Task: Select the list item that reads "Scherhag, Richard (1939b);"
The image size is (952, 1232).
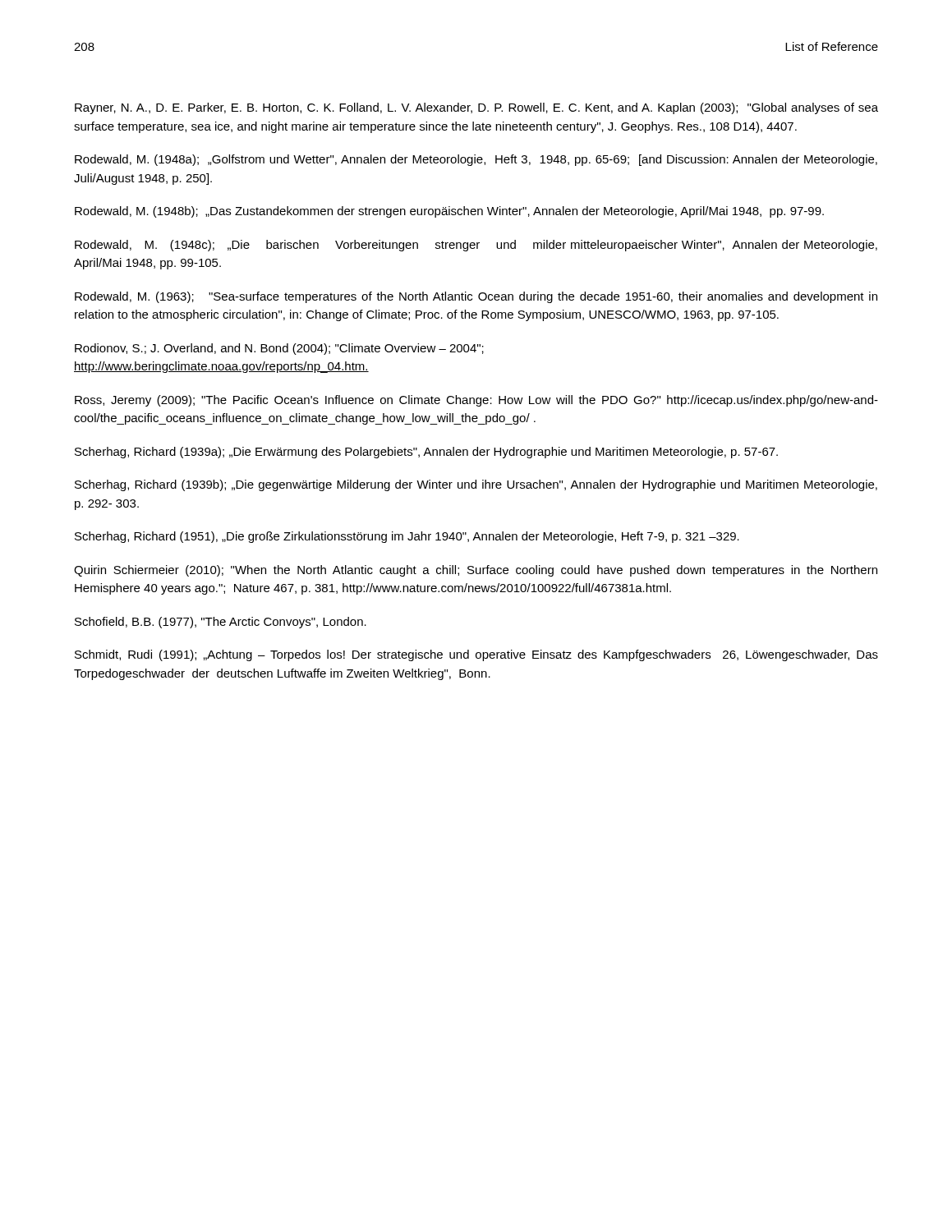Action: pos(476,493)
